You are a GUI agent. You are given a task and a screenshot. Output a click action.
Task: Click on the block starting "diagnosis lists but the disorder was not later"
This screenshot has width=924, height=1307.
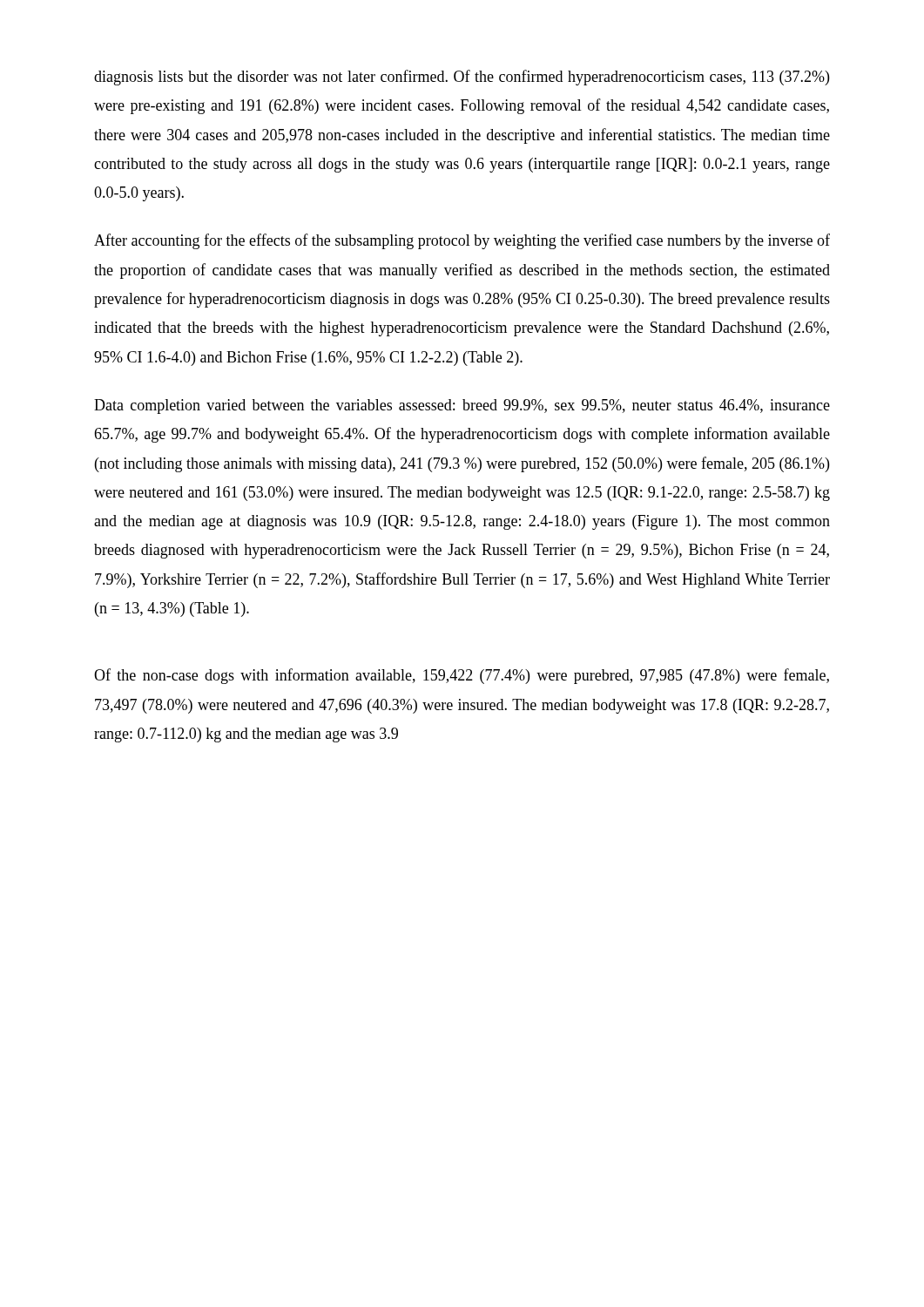pyautogui.click(x=462, y=135)
